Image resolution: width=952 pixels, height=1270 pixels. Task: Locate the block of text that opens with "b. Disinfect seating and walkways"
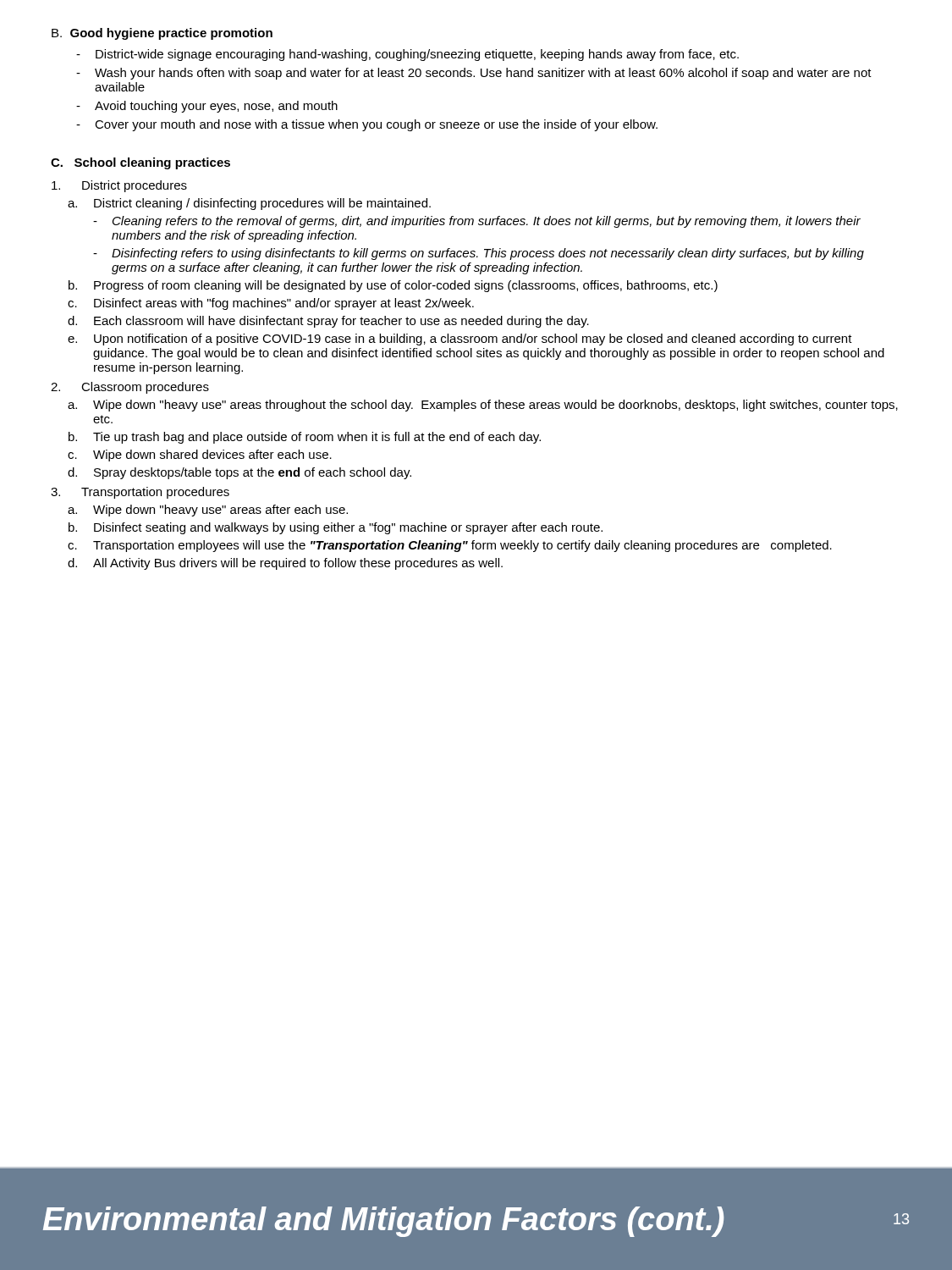(x=484, y=527)
